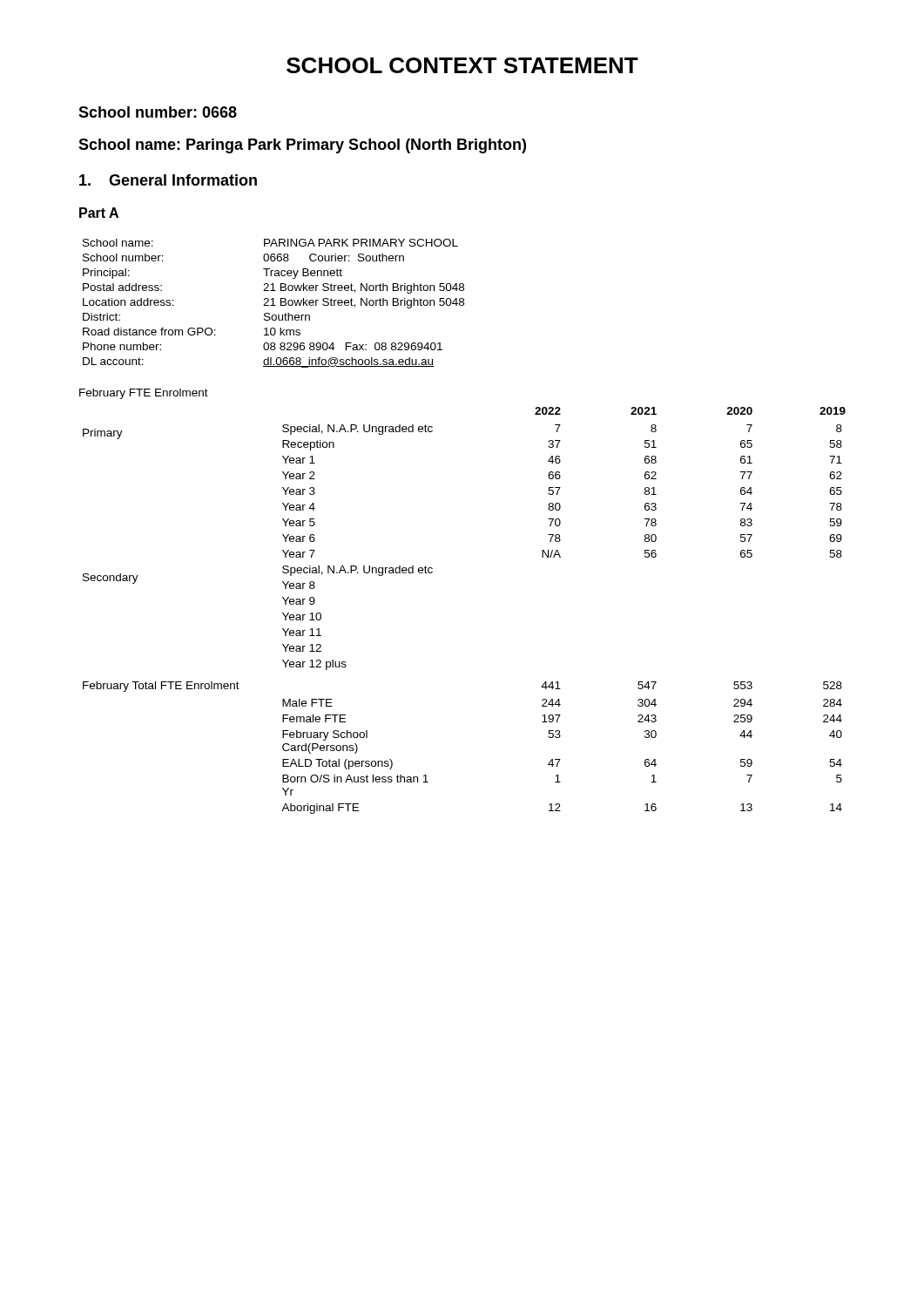Navigate to the block starting "School name: Paringa Park"
Screen dimensions: 1307x924
coord(303,145)
